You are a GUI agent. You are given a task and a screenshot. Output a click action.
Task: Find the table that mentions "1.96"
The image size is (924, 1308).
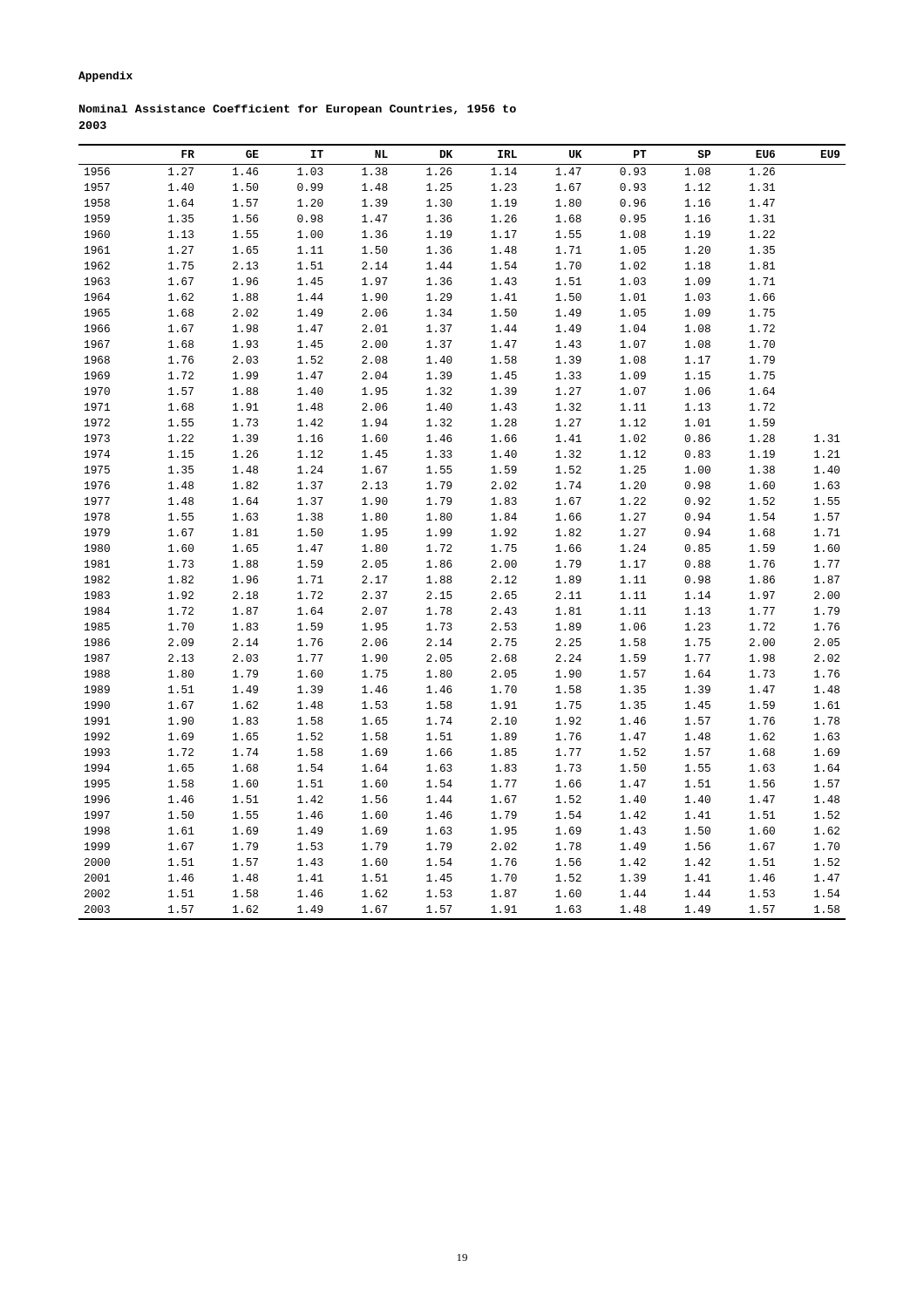coord(462,511)
